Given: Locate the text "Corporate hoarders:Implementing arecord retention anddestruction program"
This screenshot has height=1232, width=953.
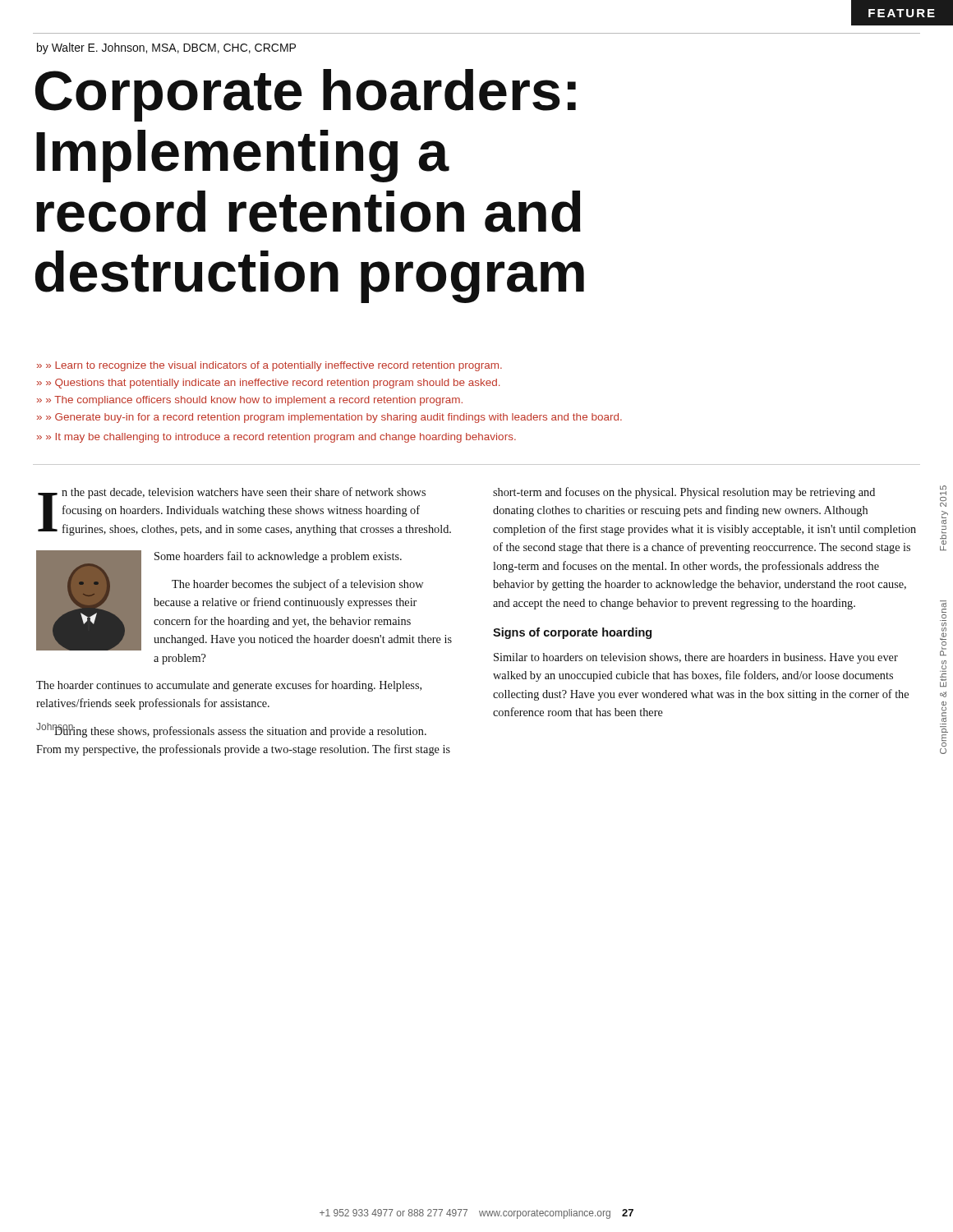Looking at the screenshot, I should tap(310, 182).
